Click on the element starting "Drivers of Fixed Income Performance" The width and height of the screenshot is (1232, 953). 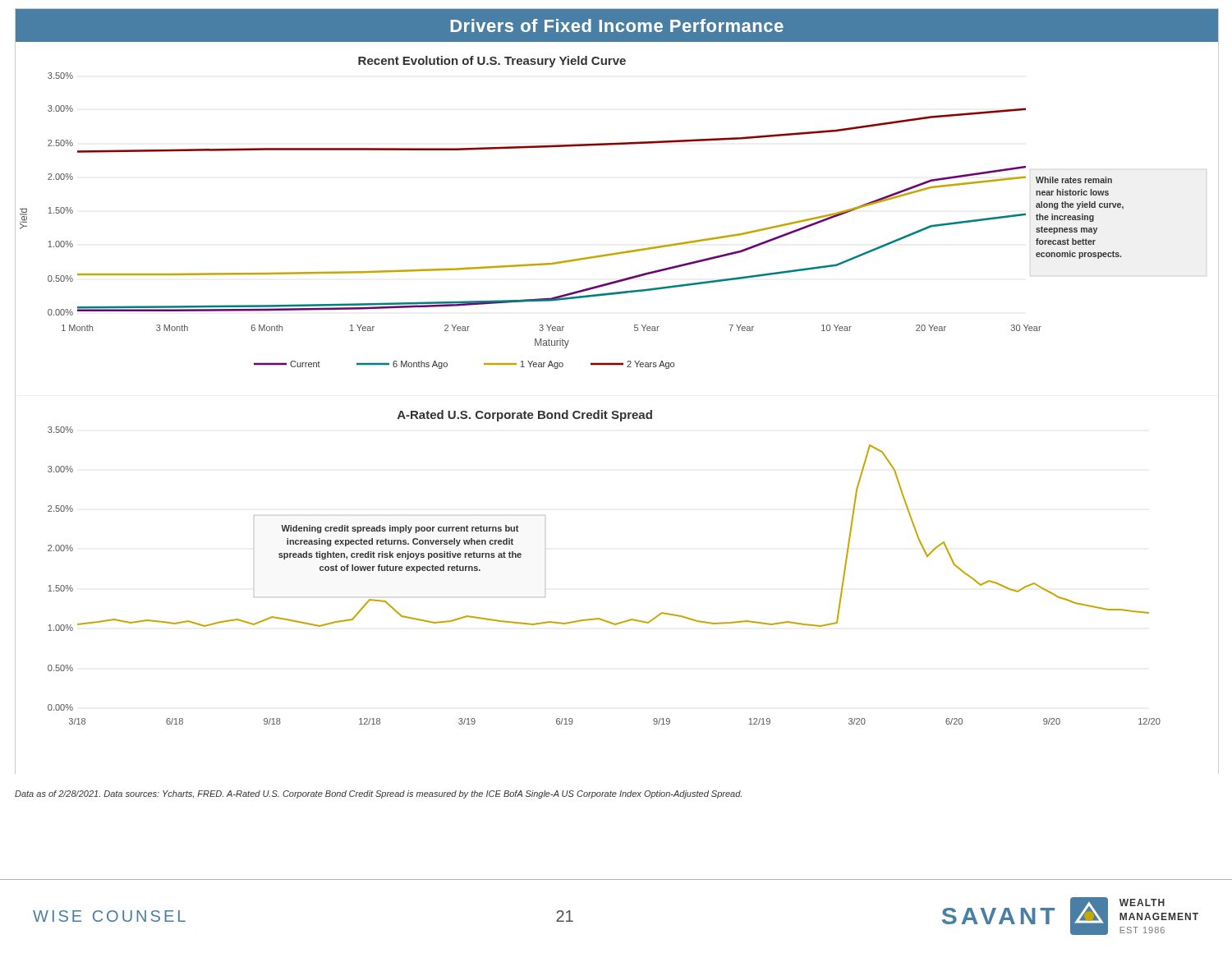coord(617,26)
